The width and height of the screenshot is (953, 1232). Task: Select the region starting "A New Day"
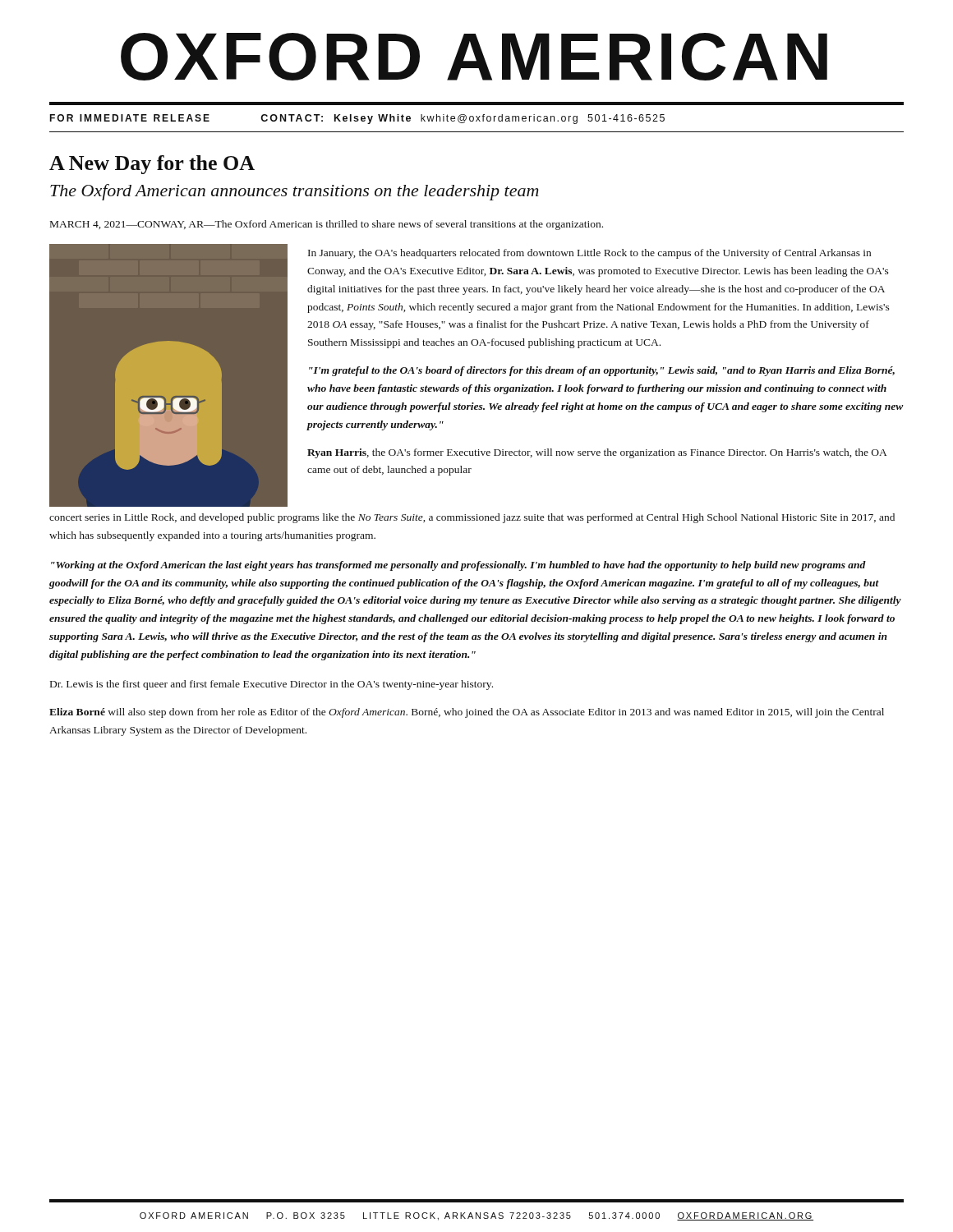[152, 163]
